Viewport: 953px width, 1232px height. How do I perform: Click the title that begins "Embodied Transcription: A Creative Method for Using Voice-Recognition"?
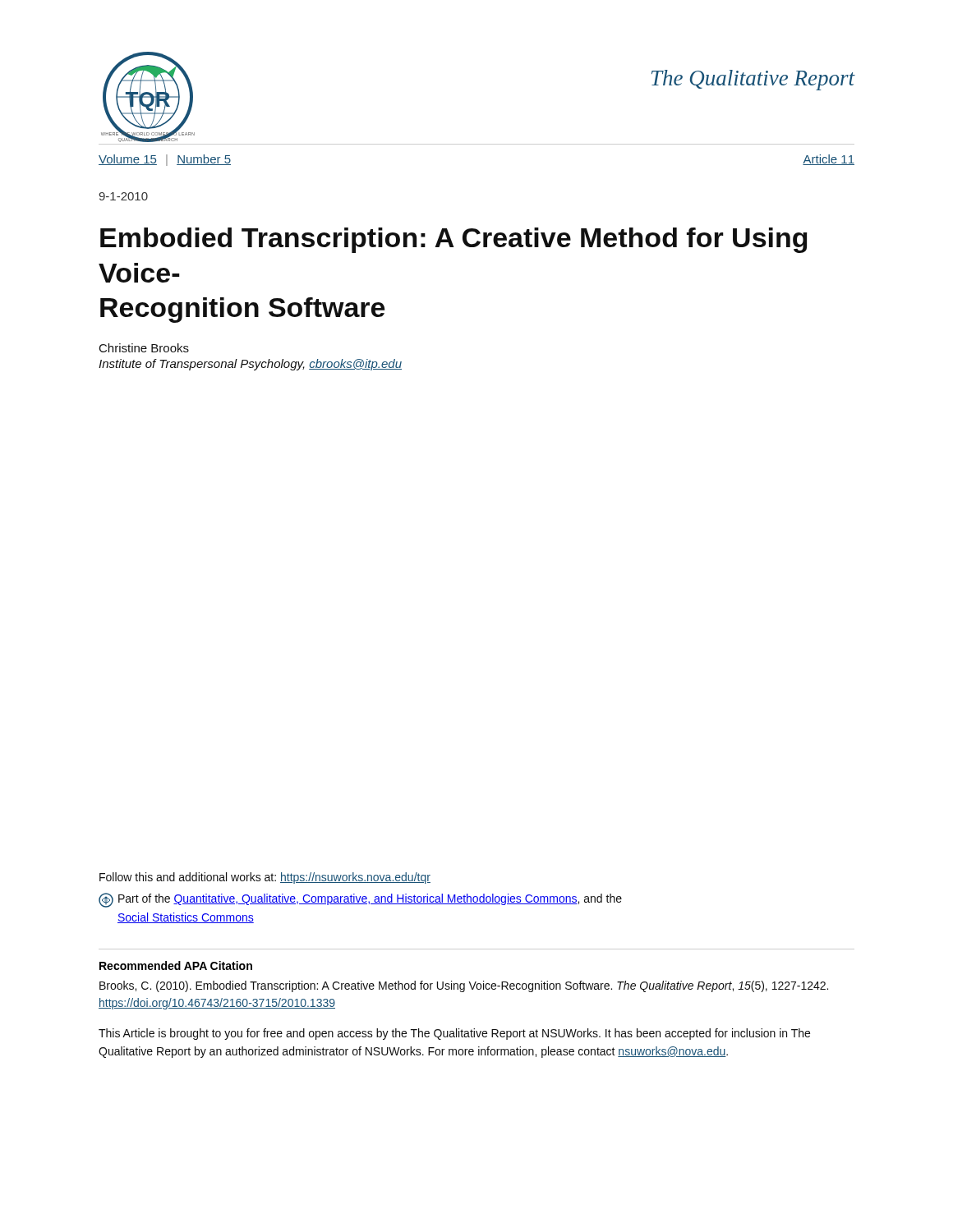point(454,240)
